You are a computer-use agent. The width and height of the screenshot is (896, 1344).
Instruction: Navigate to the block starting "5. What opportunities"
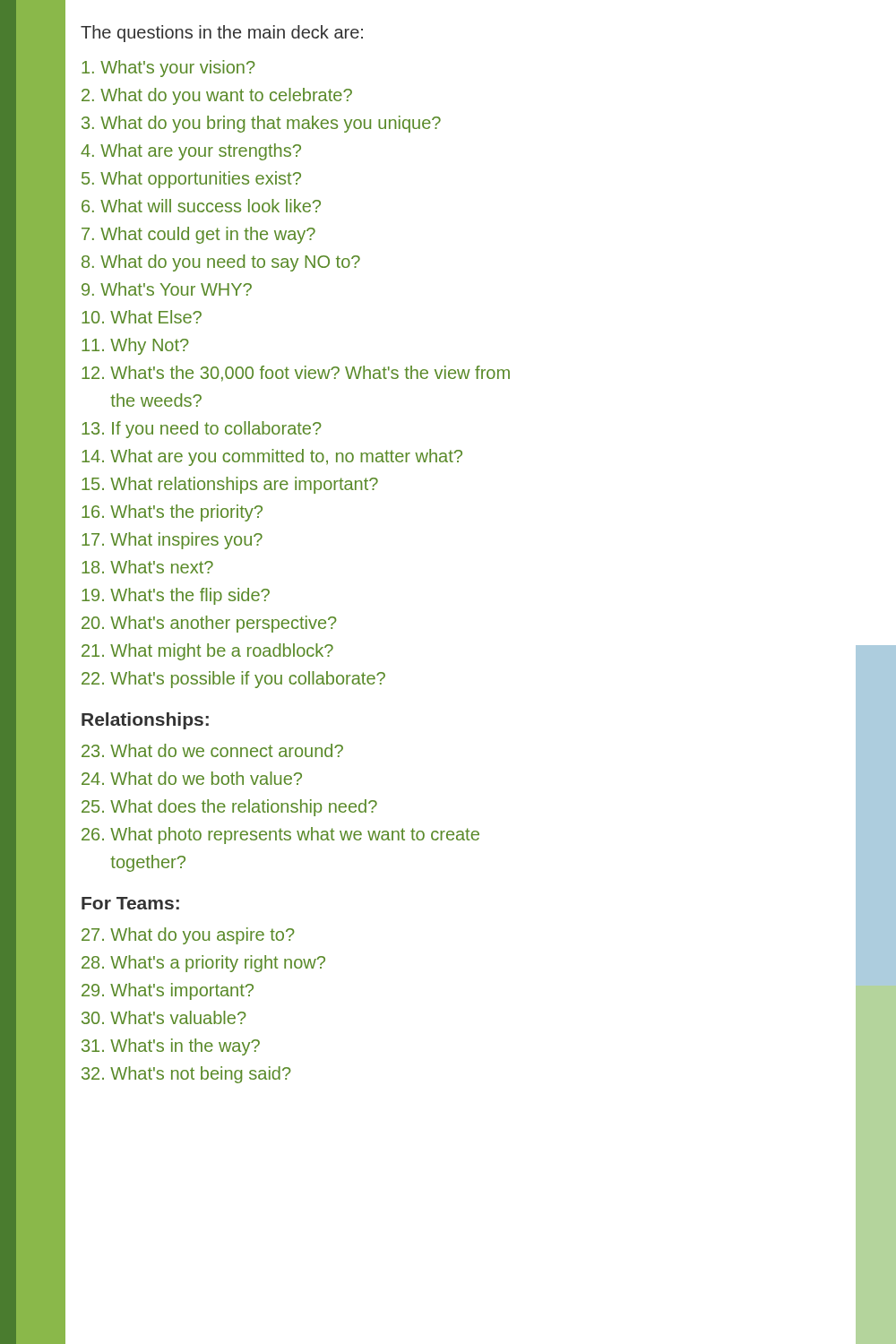tap(191, 178)
